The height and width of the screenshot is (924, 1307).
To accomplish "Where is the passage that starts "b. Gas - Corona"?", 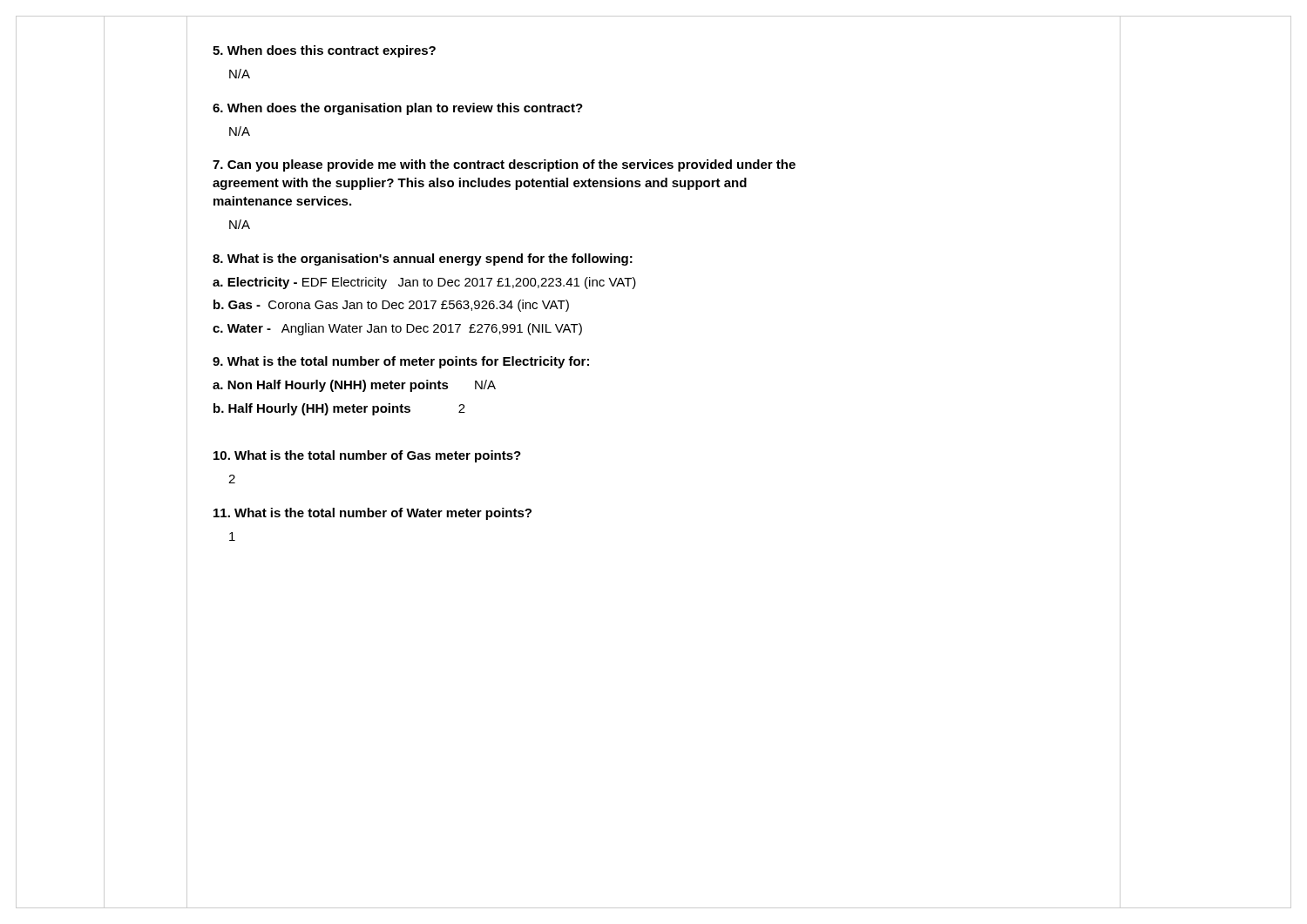I will tap(391, 304).
